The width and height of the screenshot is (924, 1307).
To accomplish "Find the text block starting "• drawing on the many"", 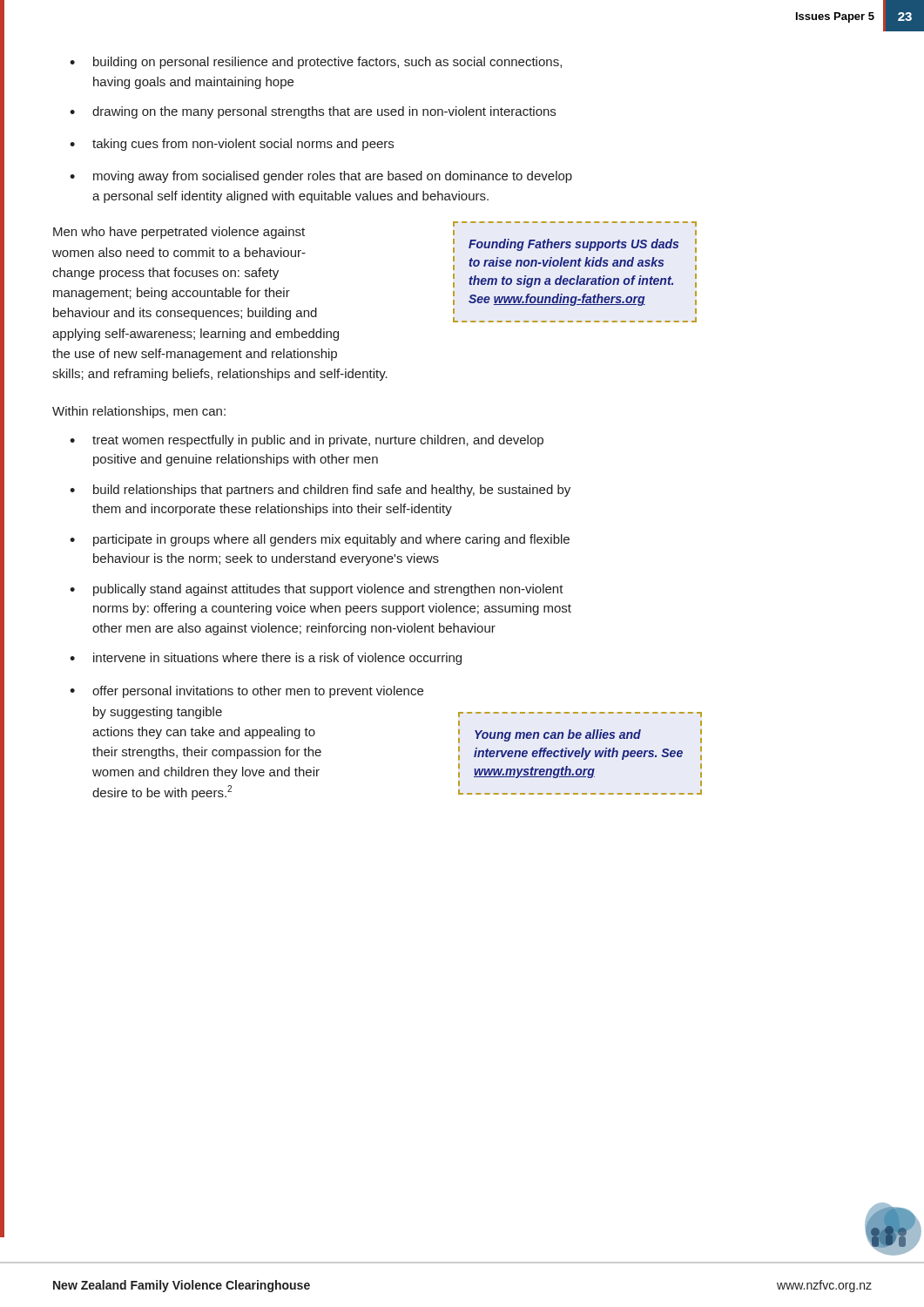I will coord(313,113).
